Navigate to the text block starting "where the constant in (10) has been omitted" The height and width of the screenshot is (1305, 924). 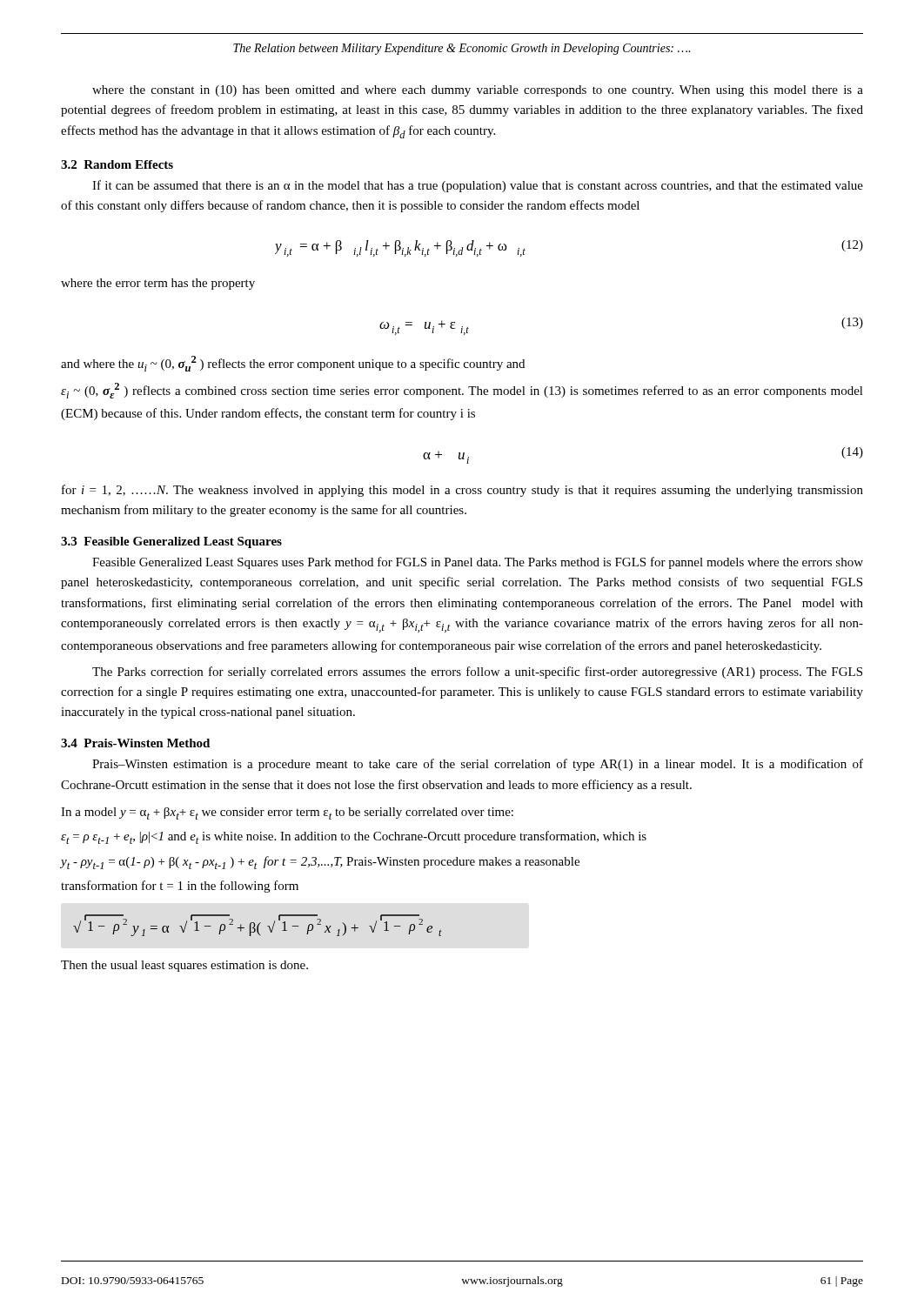(462, 112)
